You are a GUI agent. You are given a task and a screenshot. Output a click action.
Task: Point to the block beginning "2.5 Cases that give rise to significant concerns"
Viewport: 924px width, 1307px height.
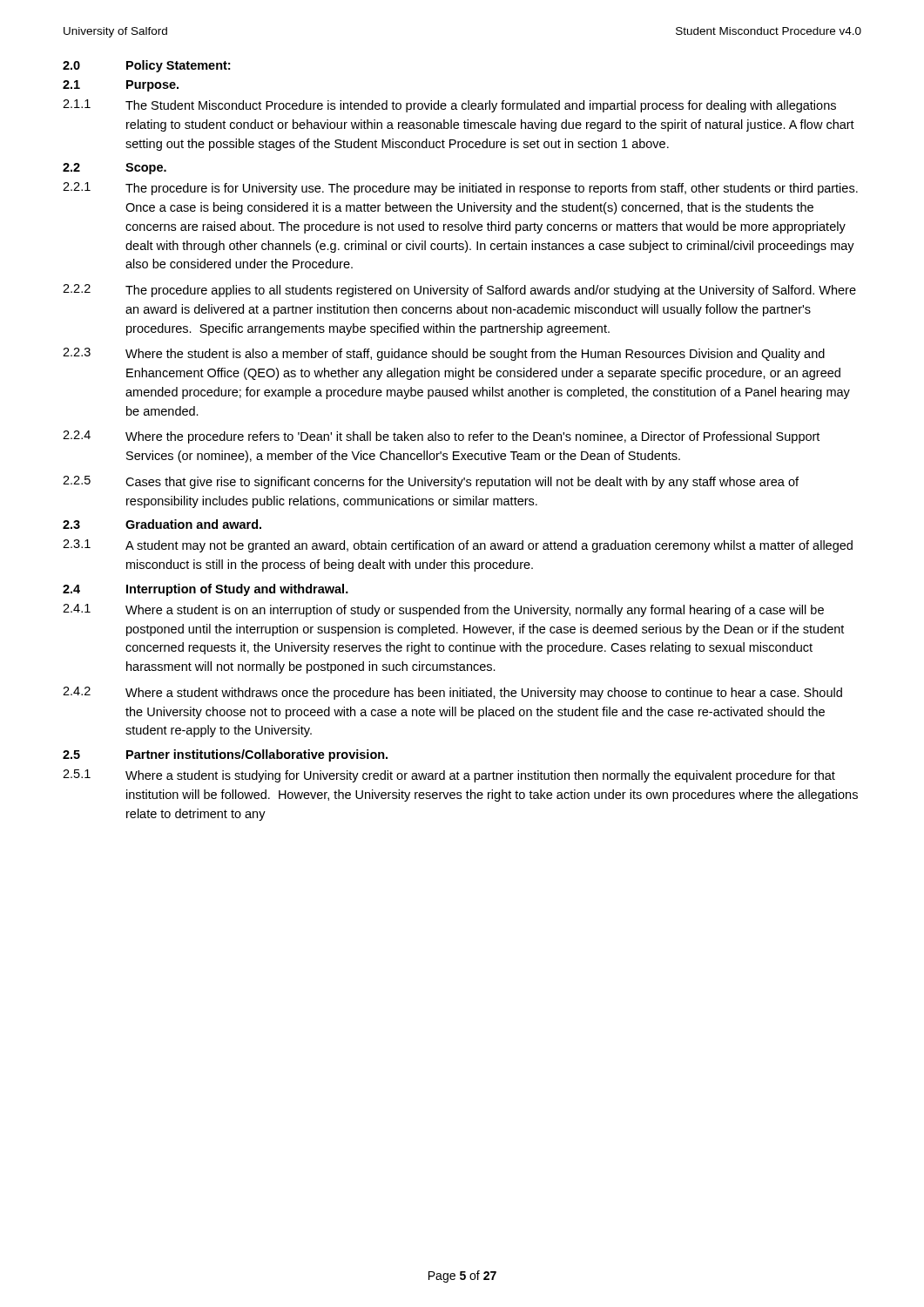click(462, 492)
